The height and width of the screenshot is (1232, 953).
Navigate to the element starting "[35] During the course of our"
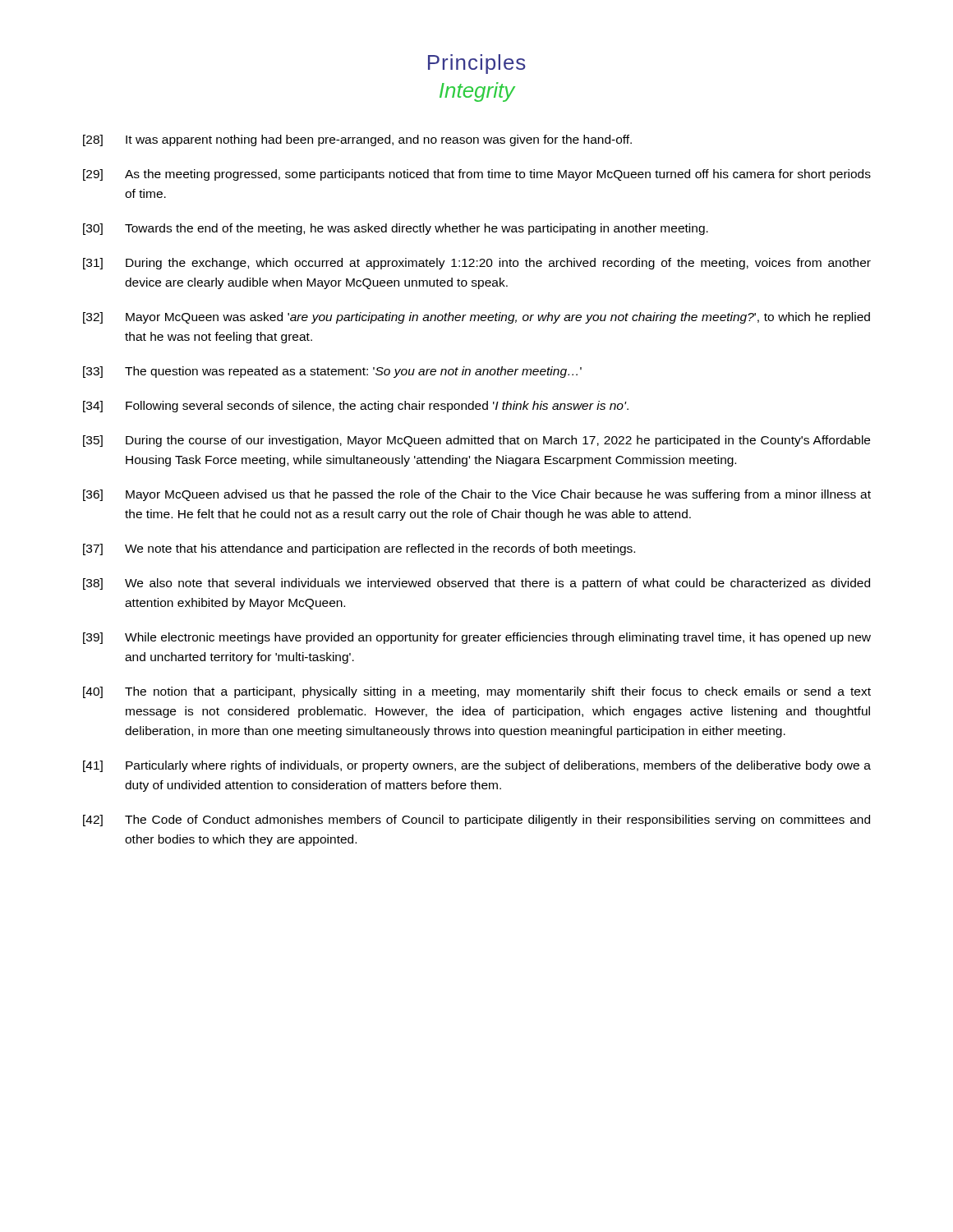click(x=476, y=450)
